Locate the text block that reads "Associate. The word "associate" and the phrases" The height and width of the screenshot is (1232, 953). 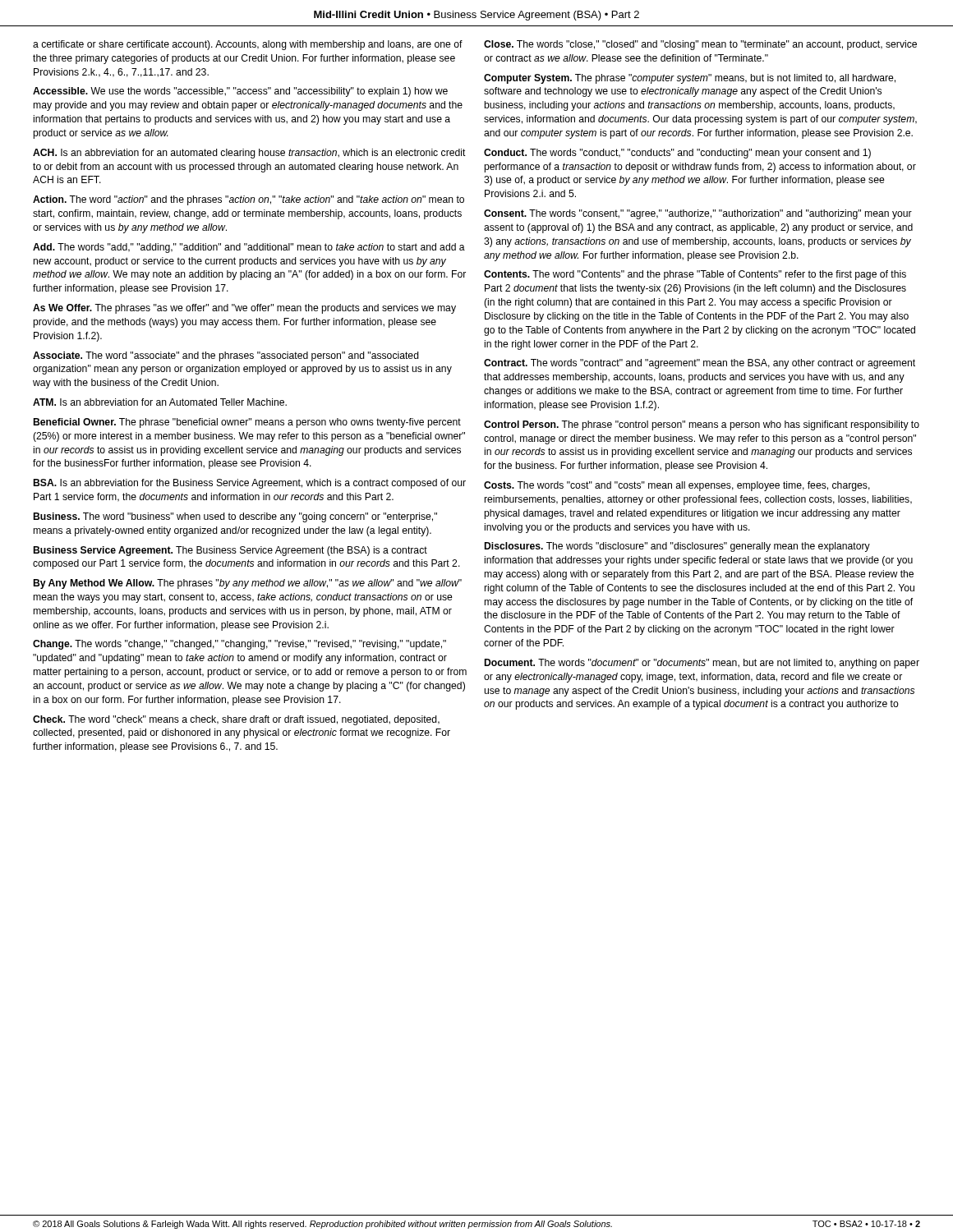[x=251, y=369]
